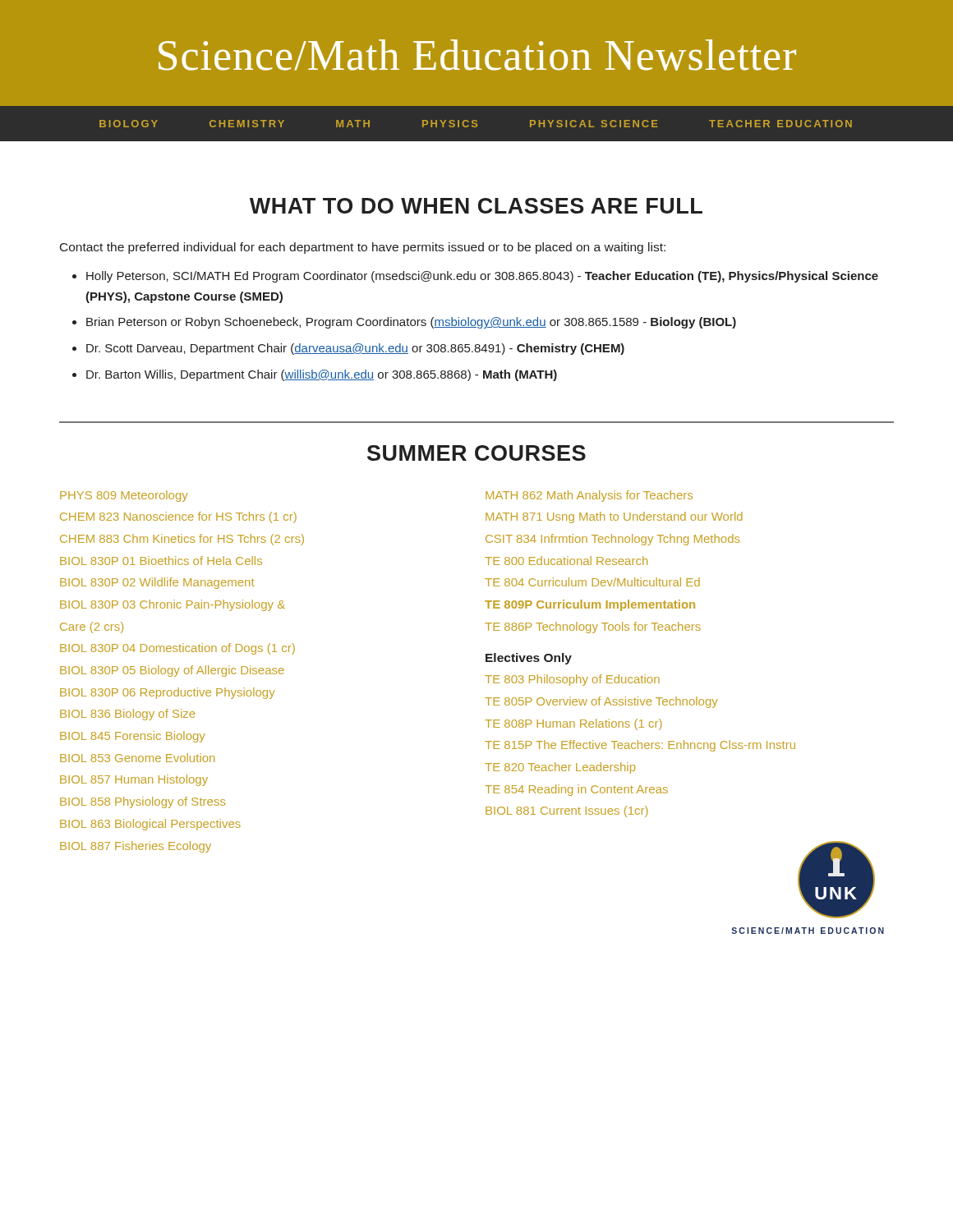The image size is (953, 1232).
Task: Select the text that says "Electives Only"
Action: (x=528, y=658)
